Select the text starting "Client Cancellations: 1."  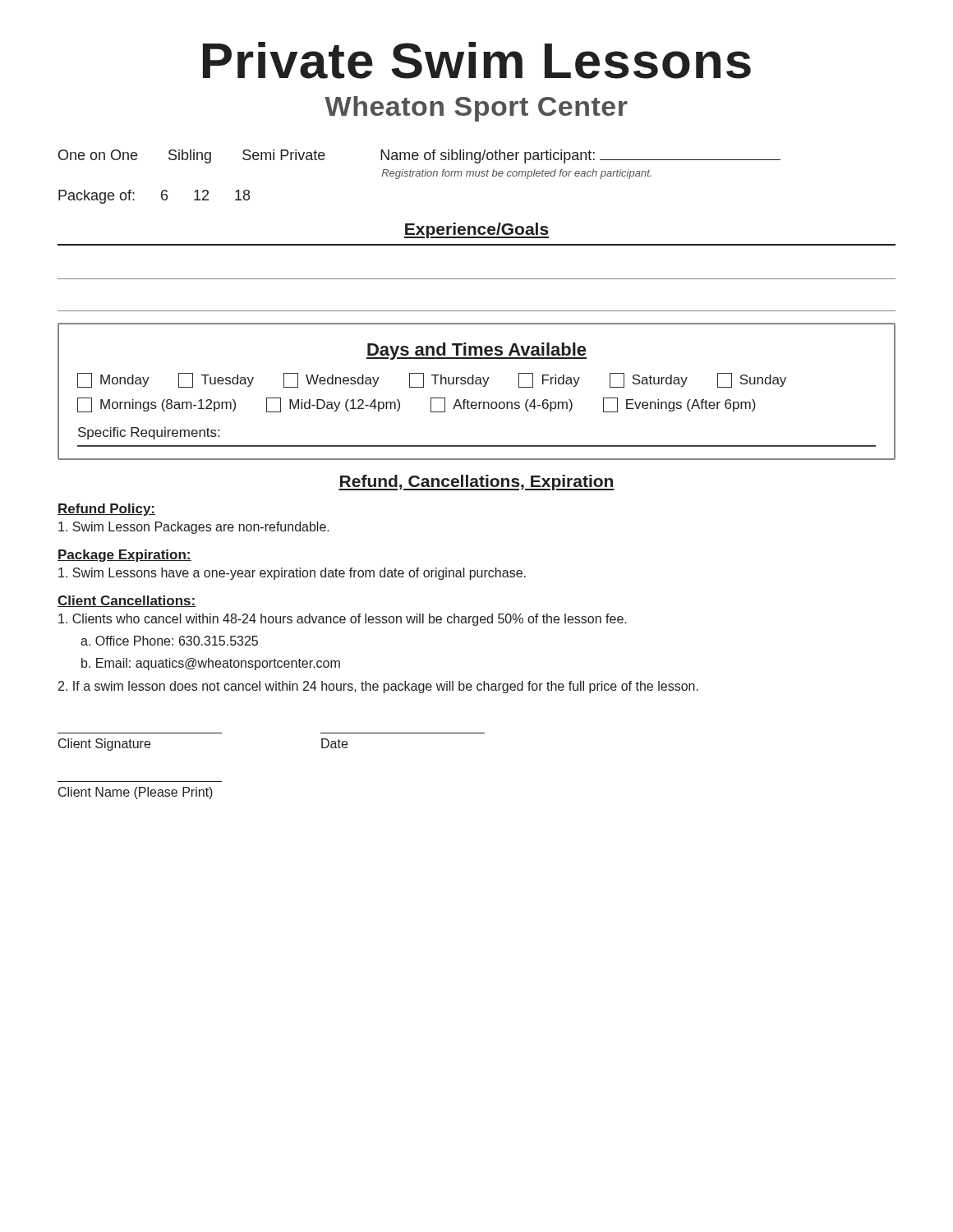click(x=127, y=601)
